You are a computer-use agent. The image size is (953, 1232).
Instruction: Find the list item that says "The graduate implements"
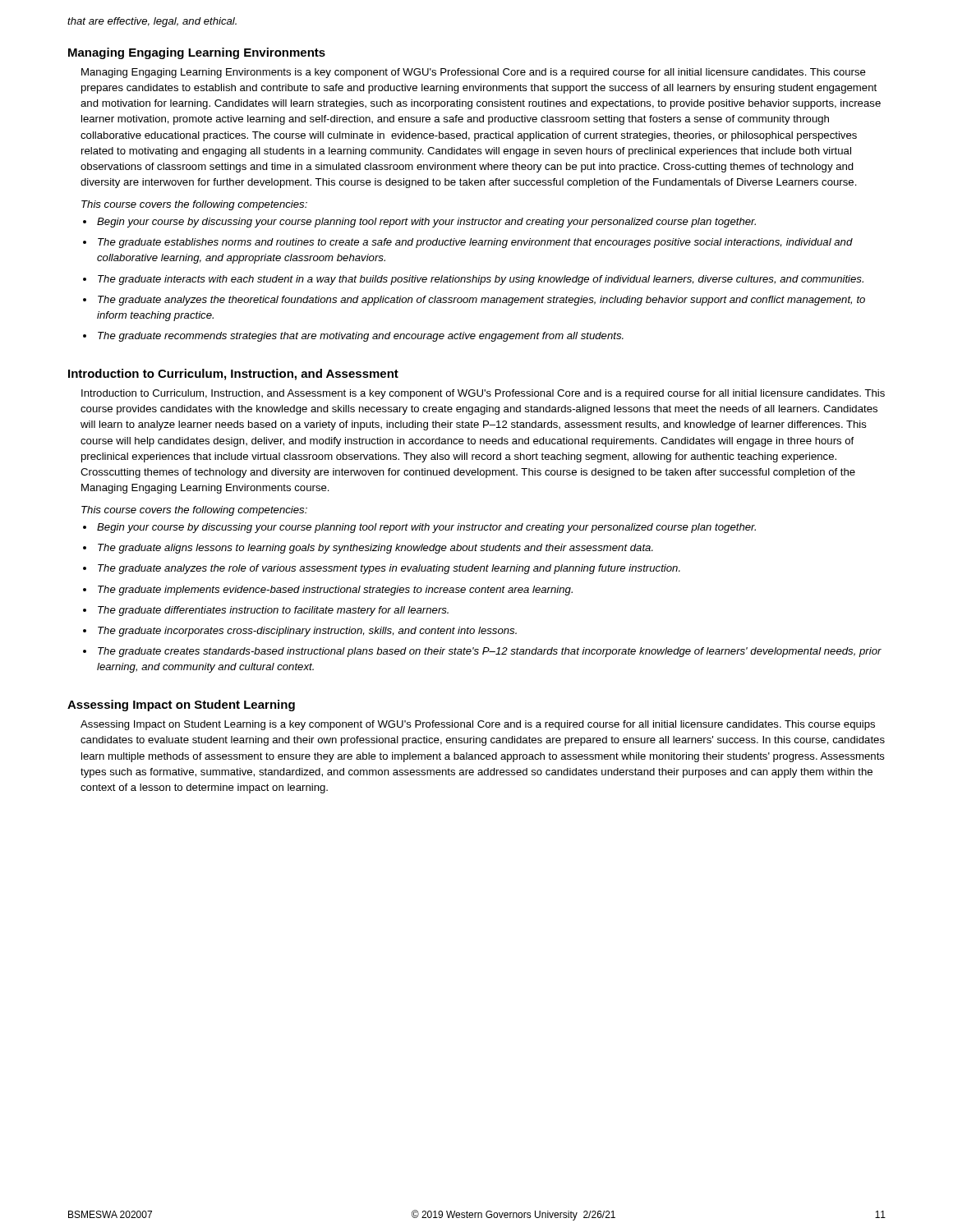[x=335, y=589]
